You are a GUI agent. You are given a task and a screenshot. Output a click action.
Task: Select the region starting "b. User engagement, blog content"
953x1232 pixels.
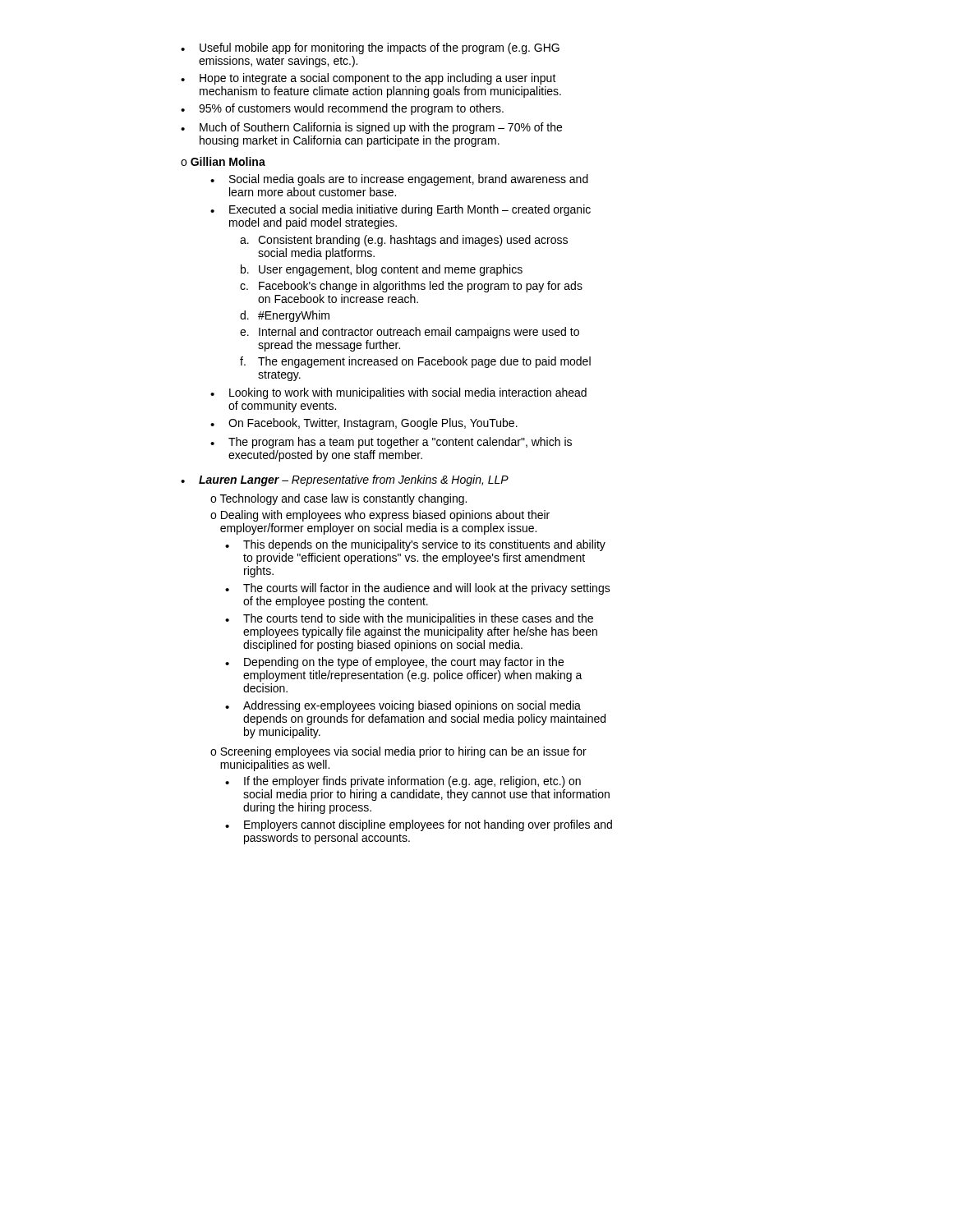point(381,269)
